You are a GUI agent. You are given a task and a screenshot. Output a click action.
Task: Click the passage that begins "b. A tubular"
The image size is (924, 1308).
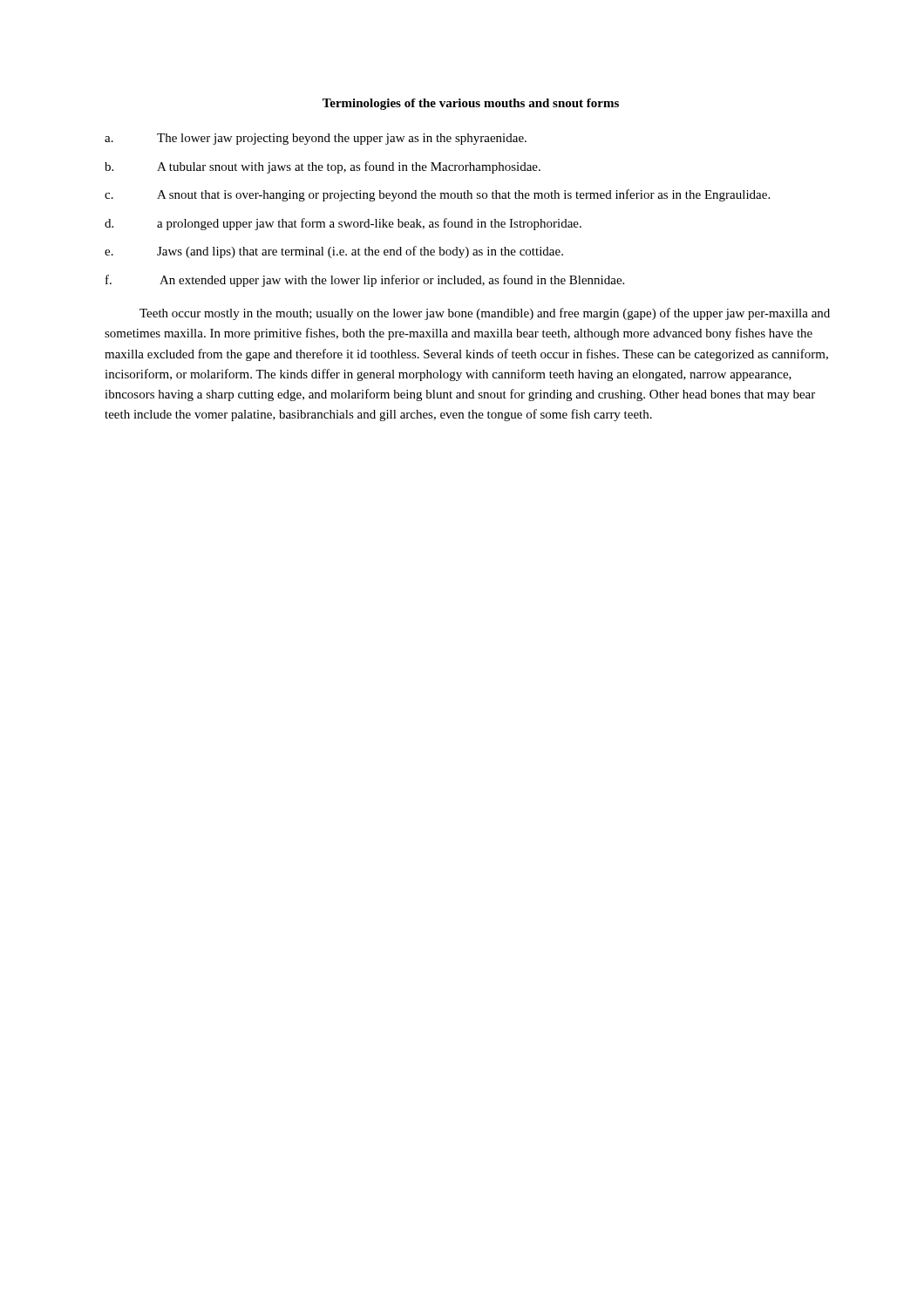(471, 166)
